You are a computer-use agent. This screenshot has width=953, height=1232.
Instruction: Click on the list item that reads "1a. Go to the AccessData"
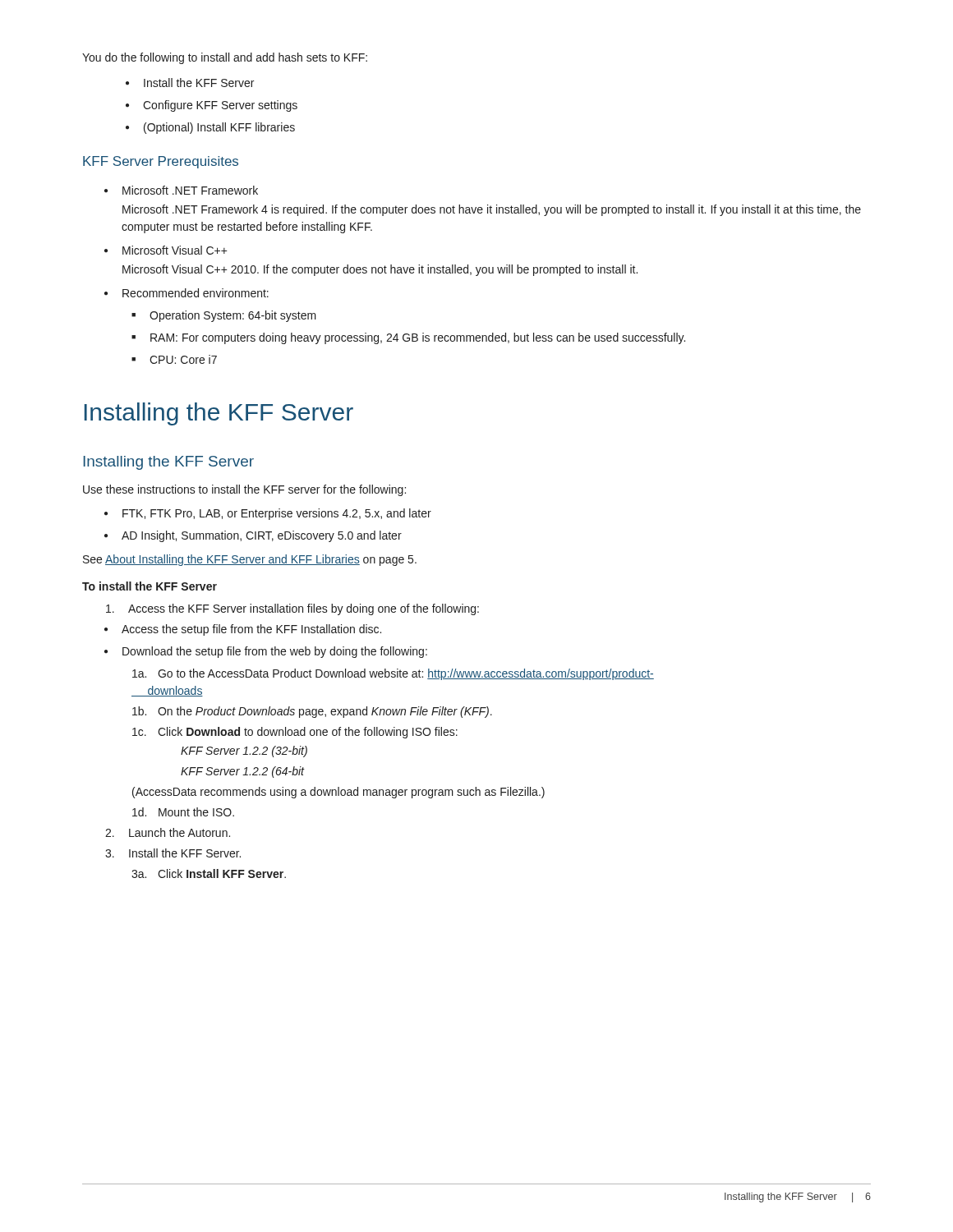click(x=393, y=681)
